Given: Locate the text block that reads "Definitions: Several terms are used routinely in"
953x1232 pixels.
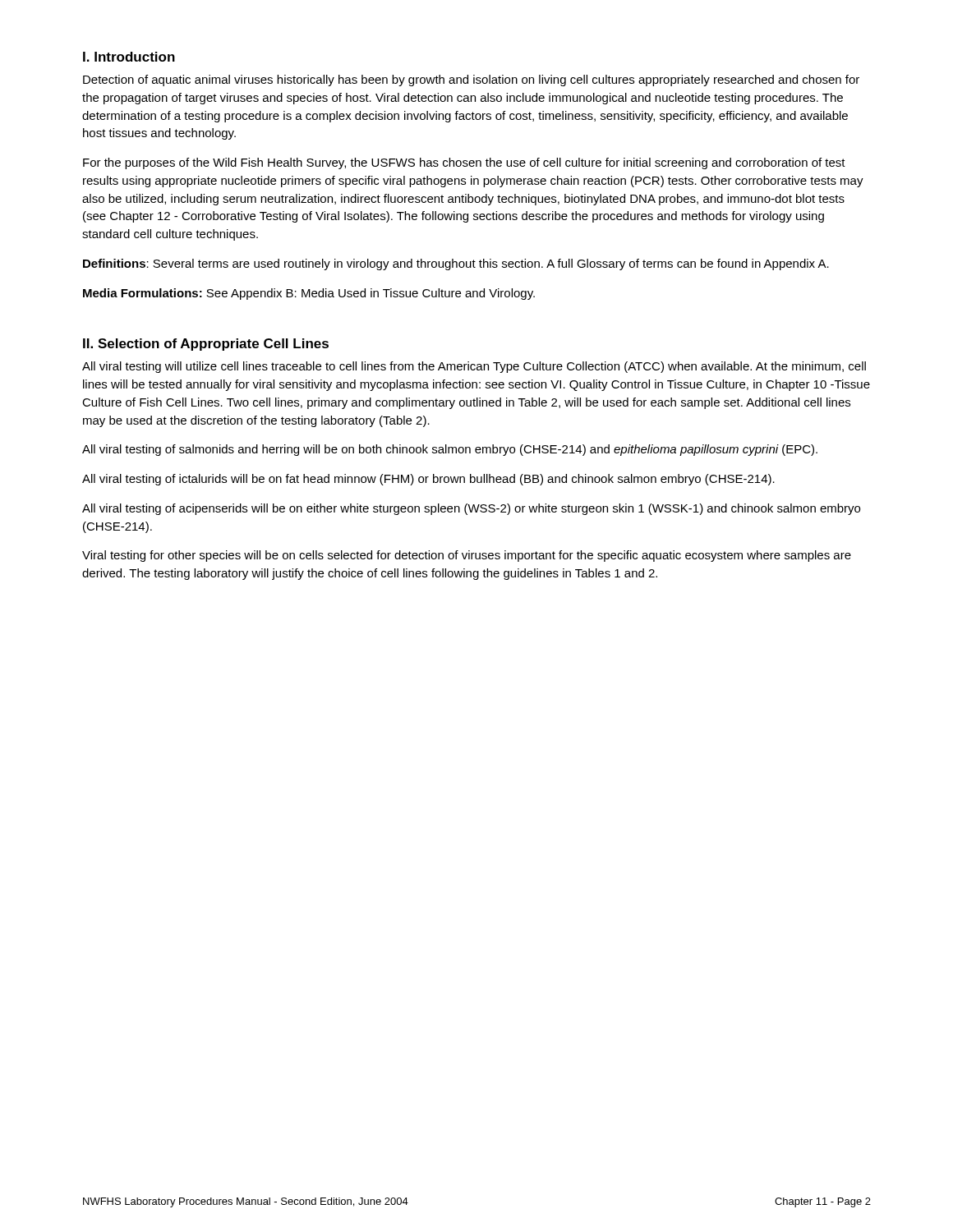Looking at the screenshot, I should [456, 263].
